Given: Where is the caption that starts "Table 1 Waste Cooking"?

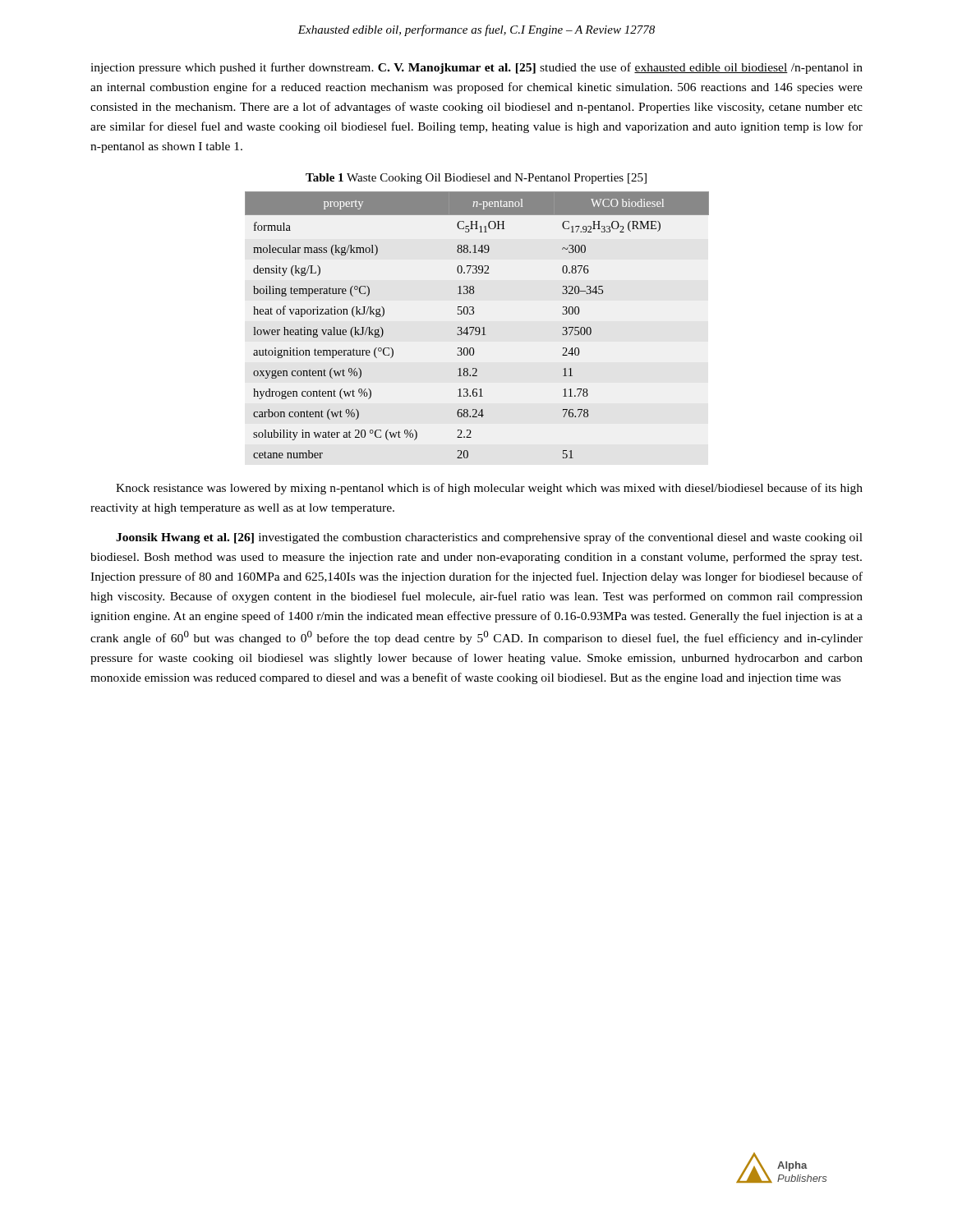Looking at the screenshot, I should [x=476, y=177].
